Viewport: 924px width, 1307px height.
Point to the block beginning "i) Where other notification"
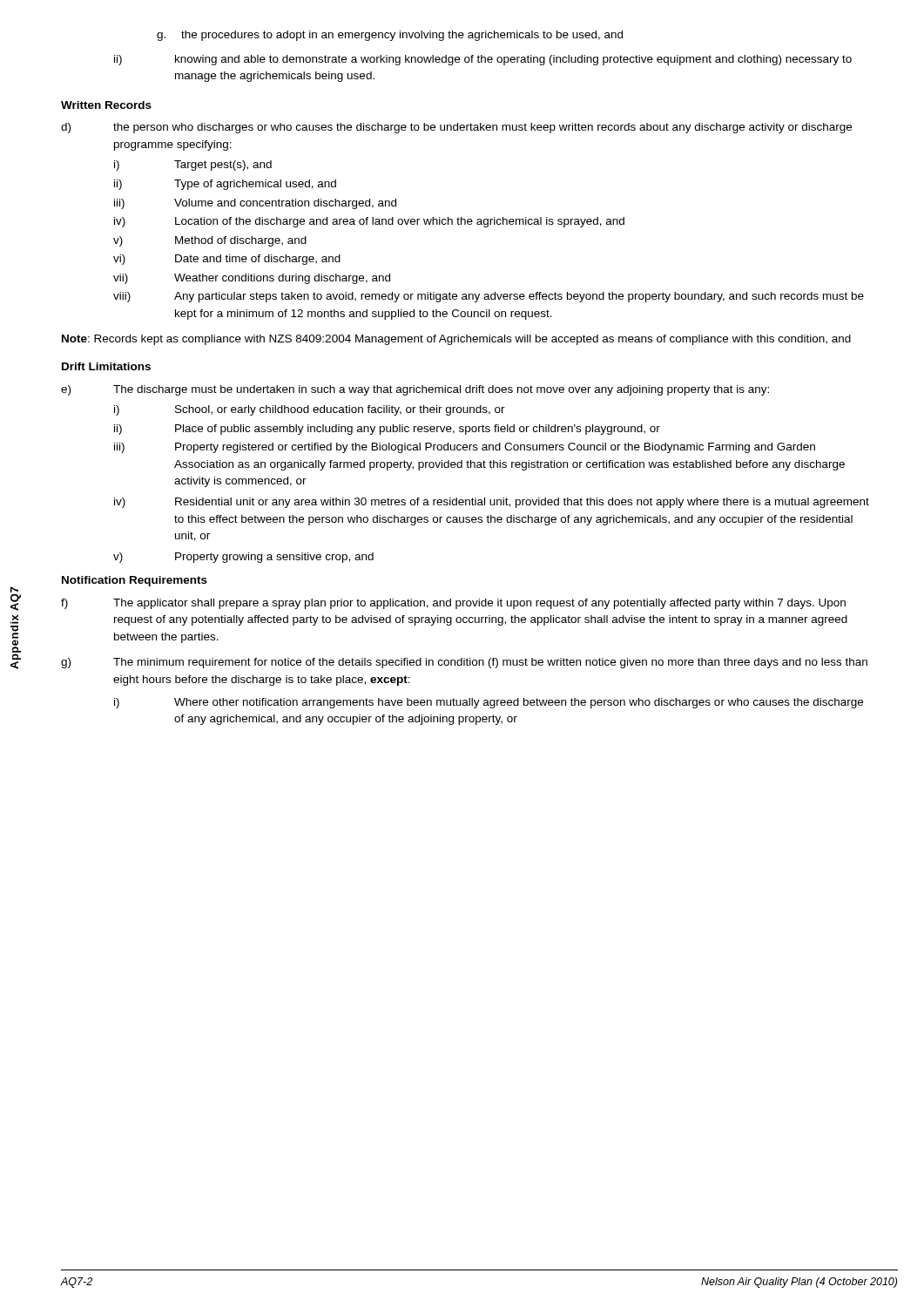click(494, 710)
